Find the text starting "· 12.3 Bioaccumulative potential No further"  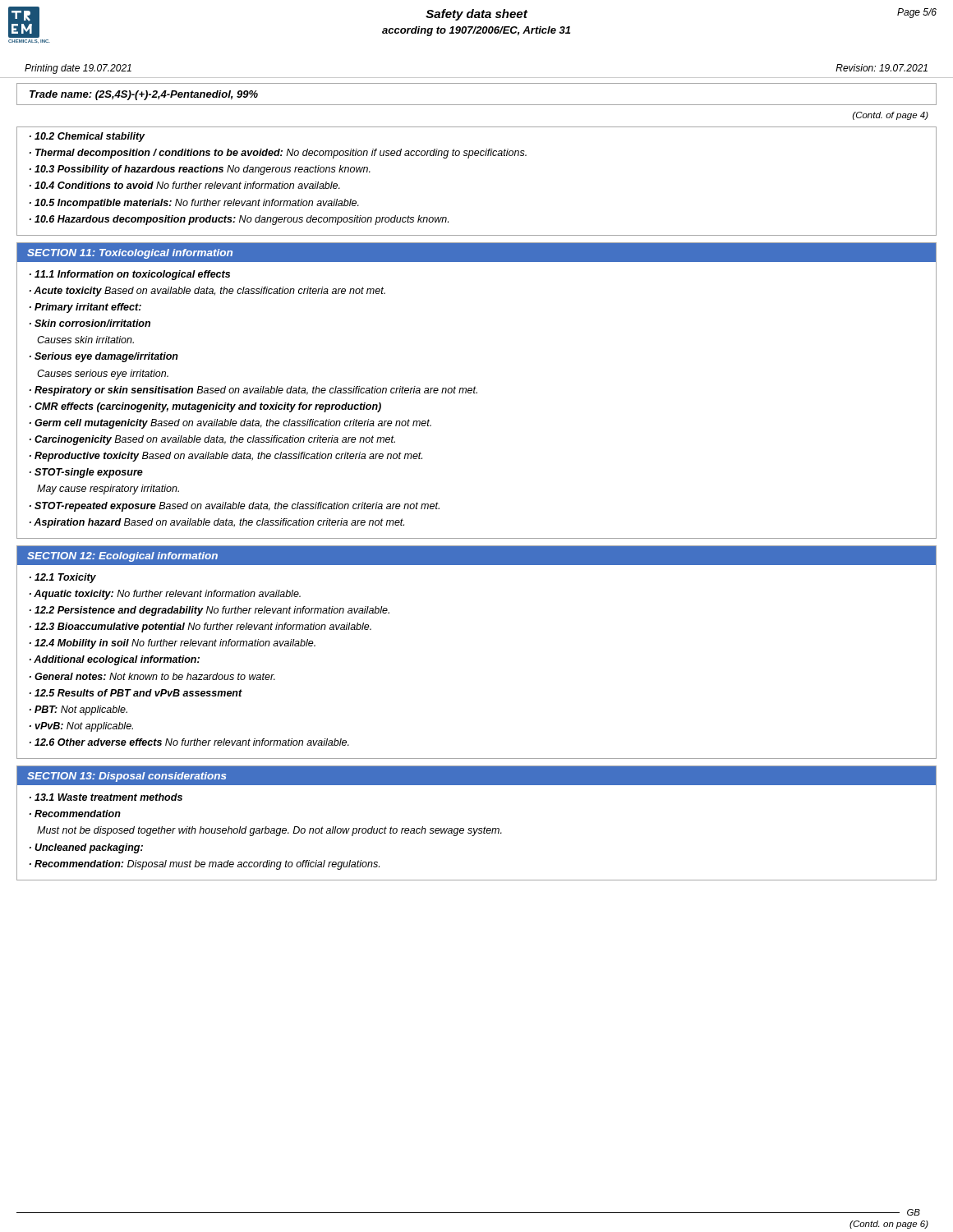point(200,627)
